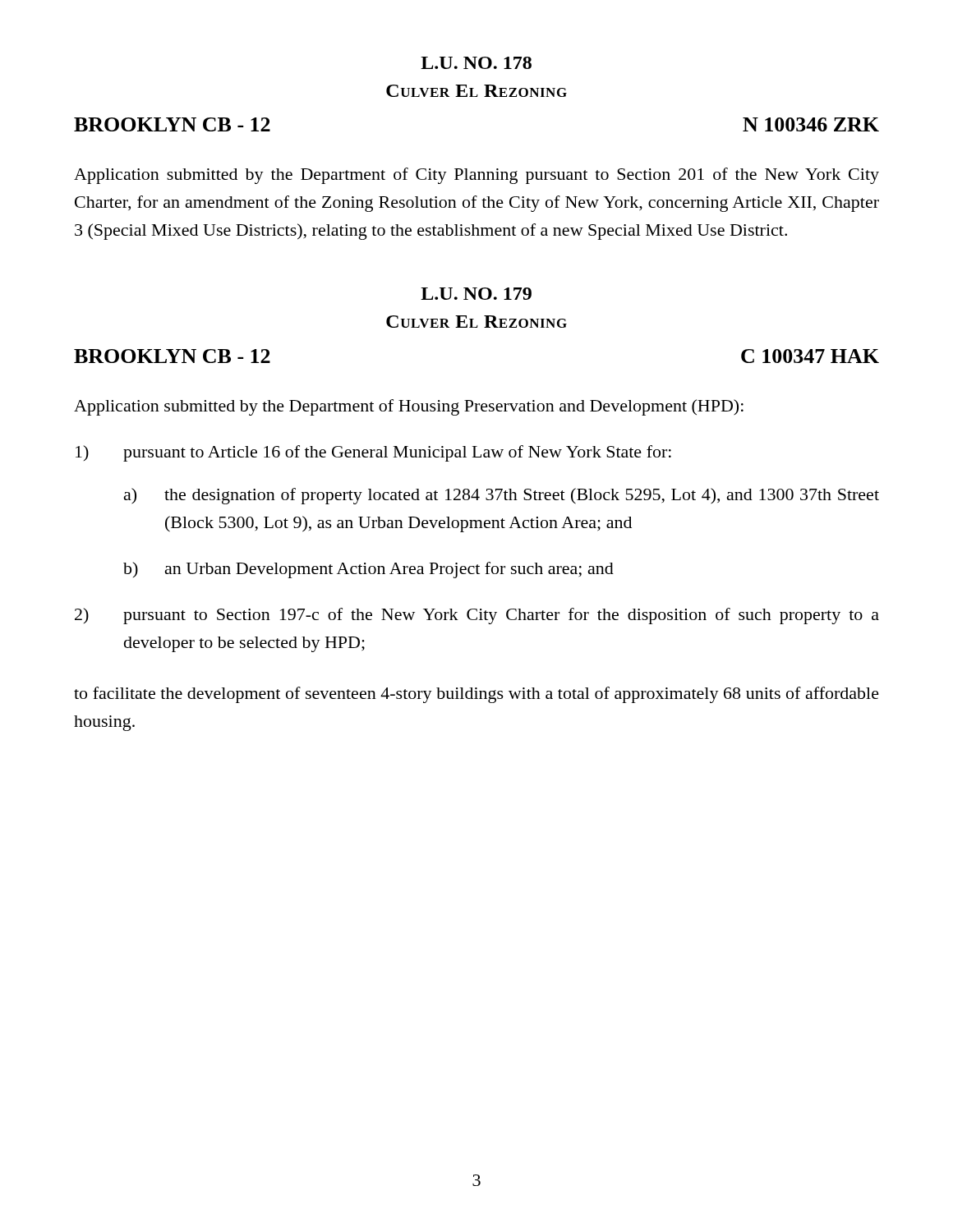Point to the block starting "1) pursuant to"
The height and width of the screenshot is (1232, 953).
tap(476, 452)
